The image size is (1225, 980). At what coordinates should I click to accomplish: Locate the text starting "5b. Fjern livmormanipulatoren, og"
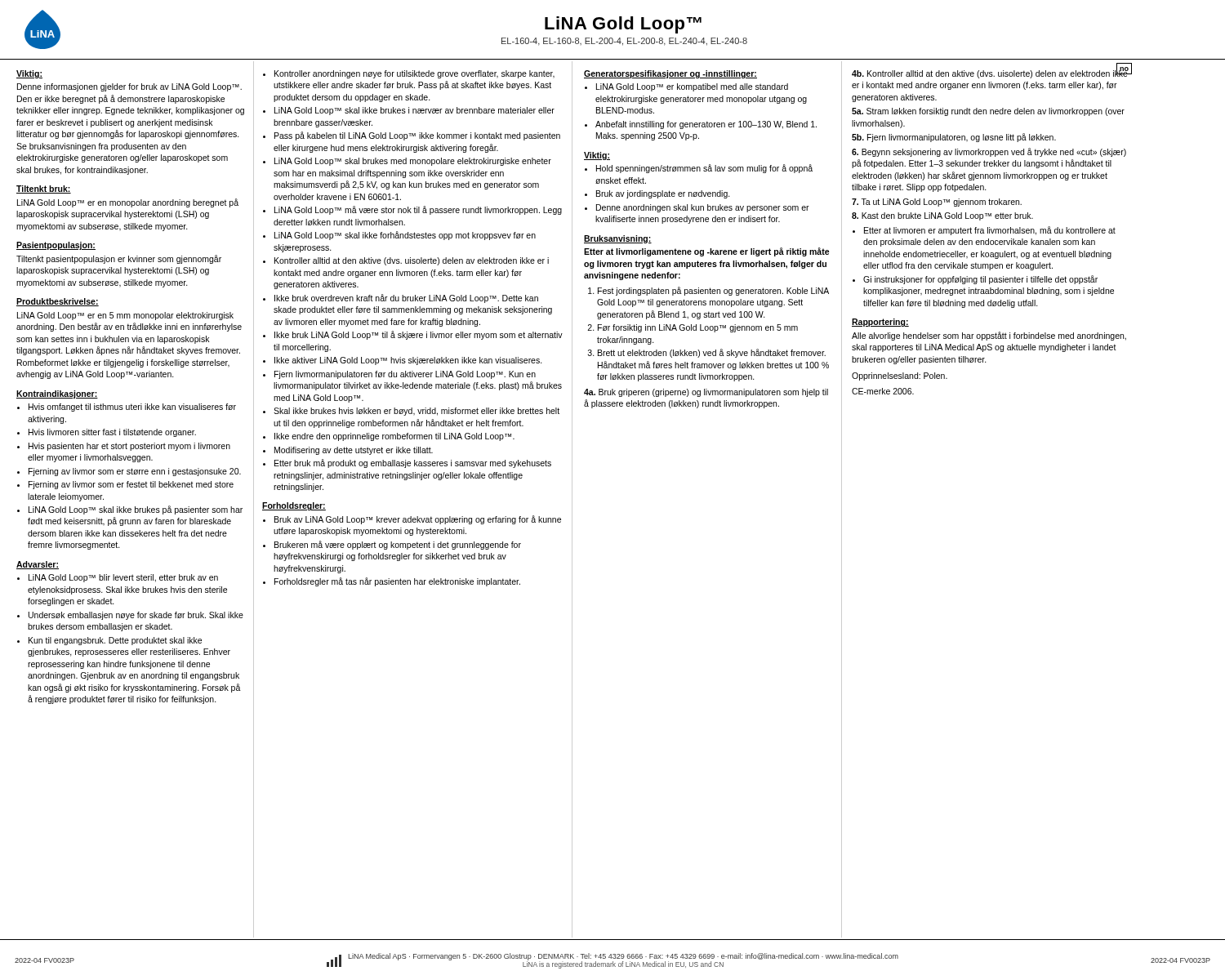[954, 138]
